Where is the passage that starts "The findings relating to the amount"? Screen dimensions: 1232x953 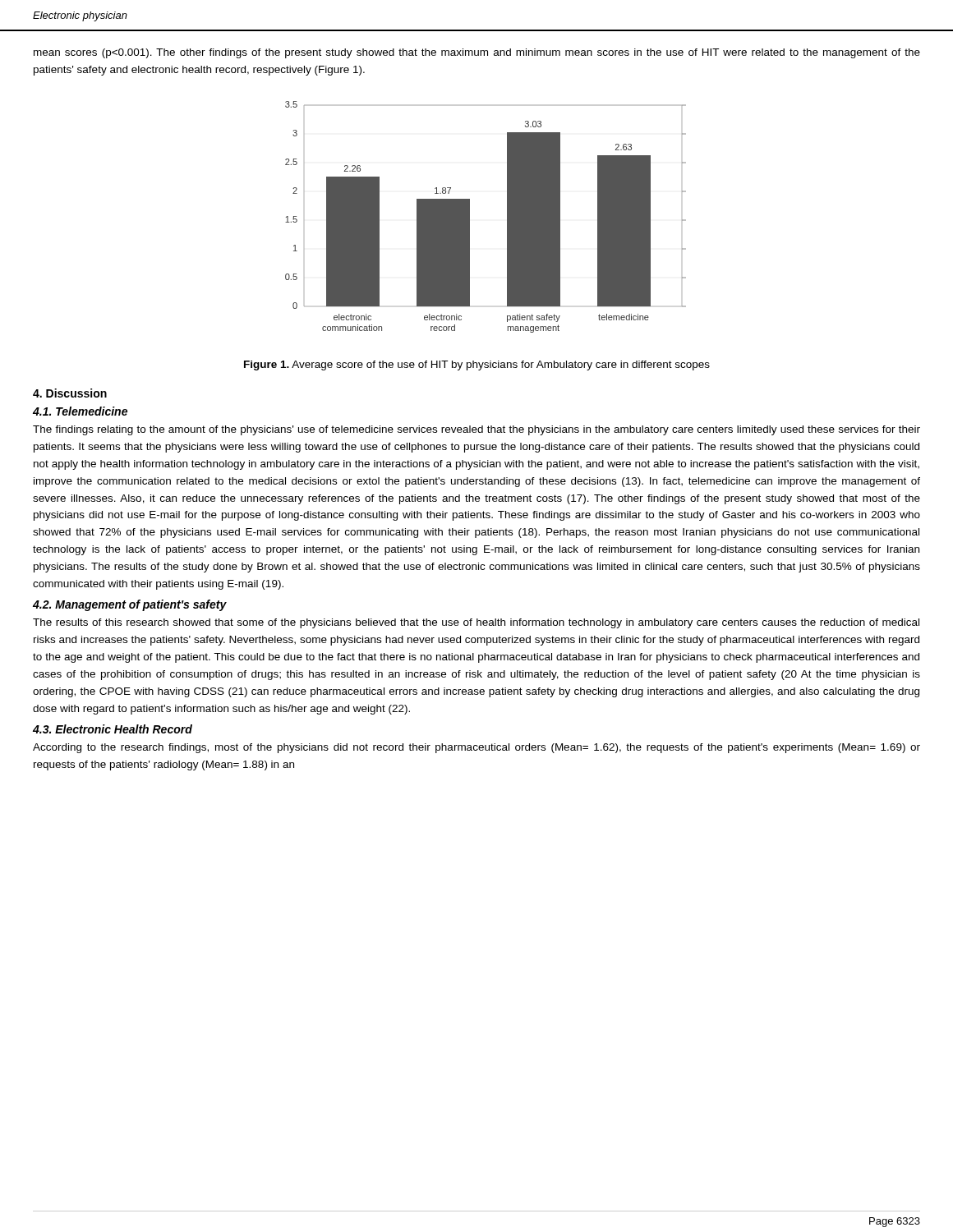coord(476,506)
